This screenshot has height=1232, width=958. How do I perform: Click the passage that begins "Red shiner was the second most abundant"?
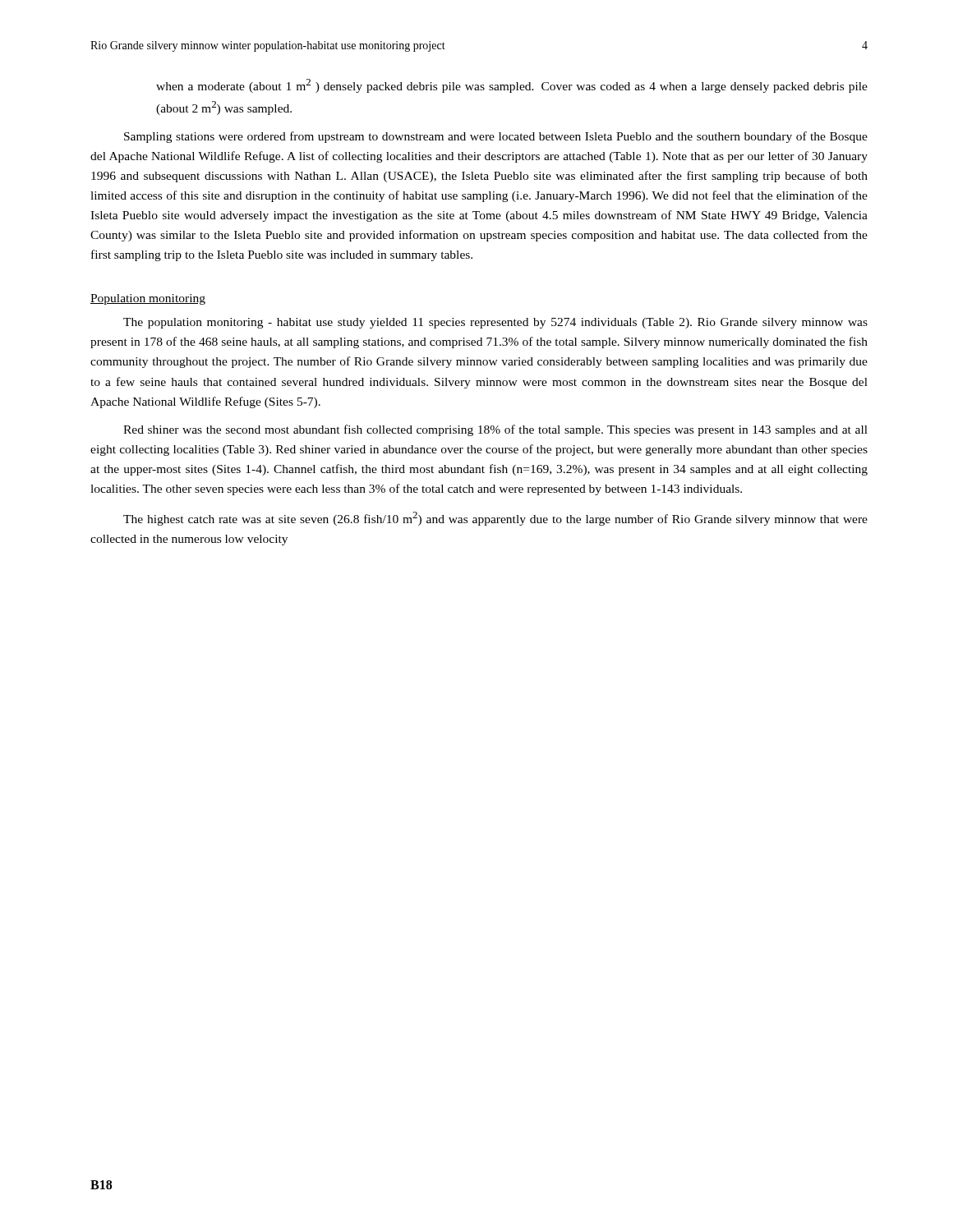click(x=479, y=459)
